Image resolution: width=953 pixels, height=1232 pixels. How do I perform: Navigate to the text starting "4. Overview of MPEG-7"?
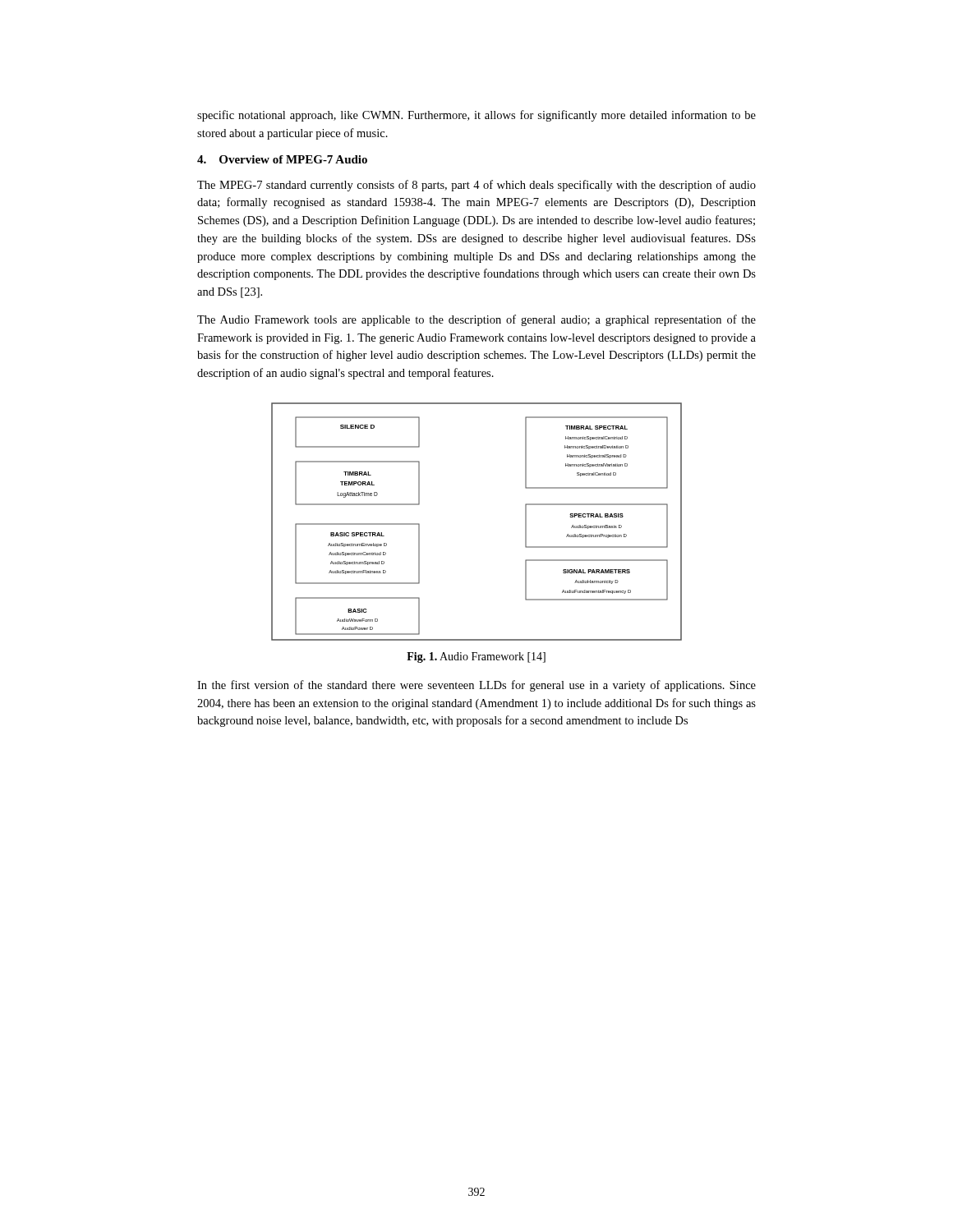click(x=282, y=159)
